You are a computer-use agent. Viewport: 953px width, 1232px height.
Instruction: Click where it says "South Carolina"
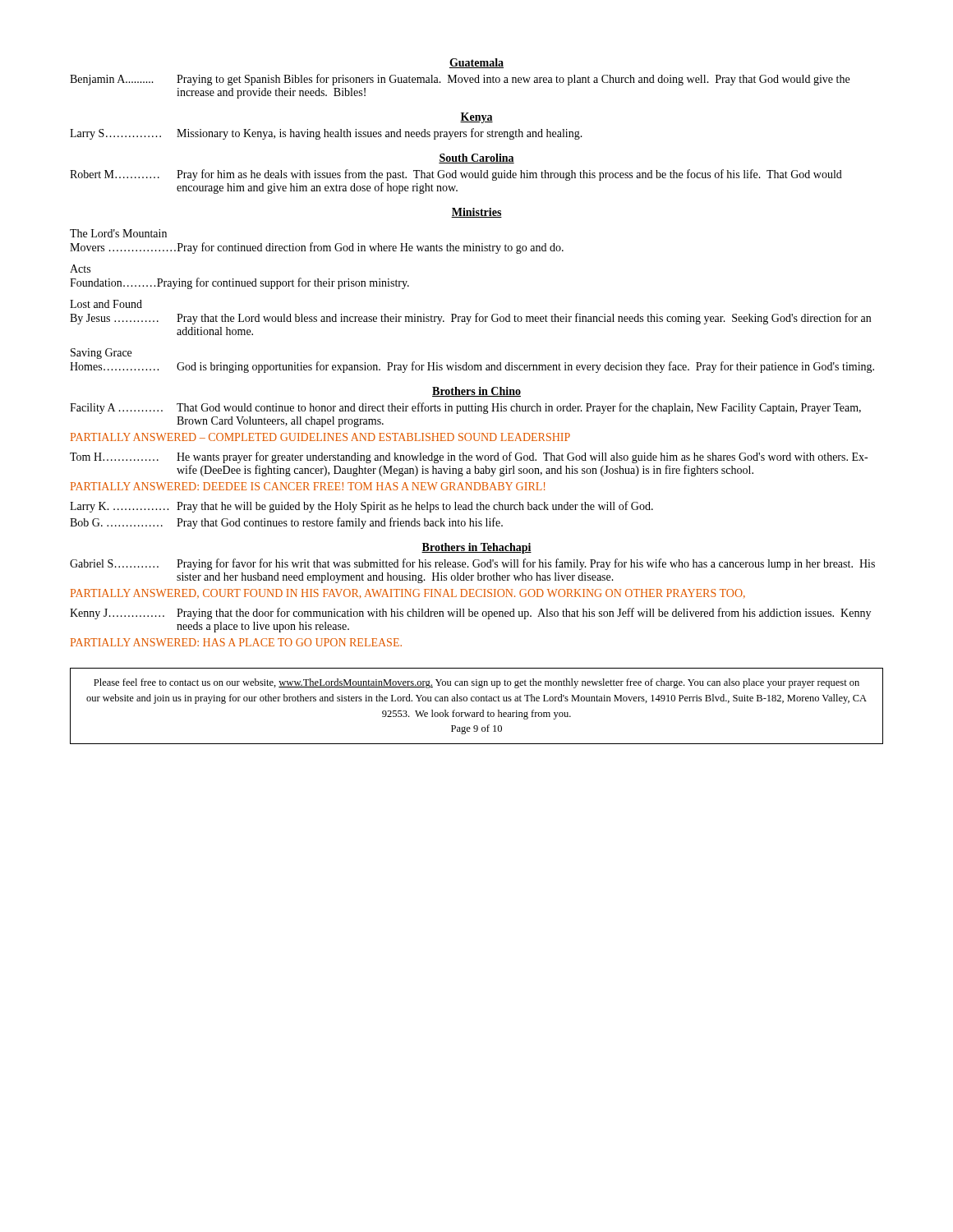click(x=476, y=158)
